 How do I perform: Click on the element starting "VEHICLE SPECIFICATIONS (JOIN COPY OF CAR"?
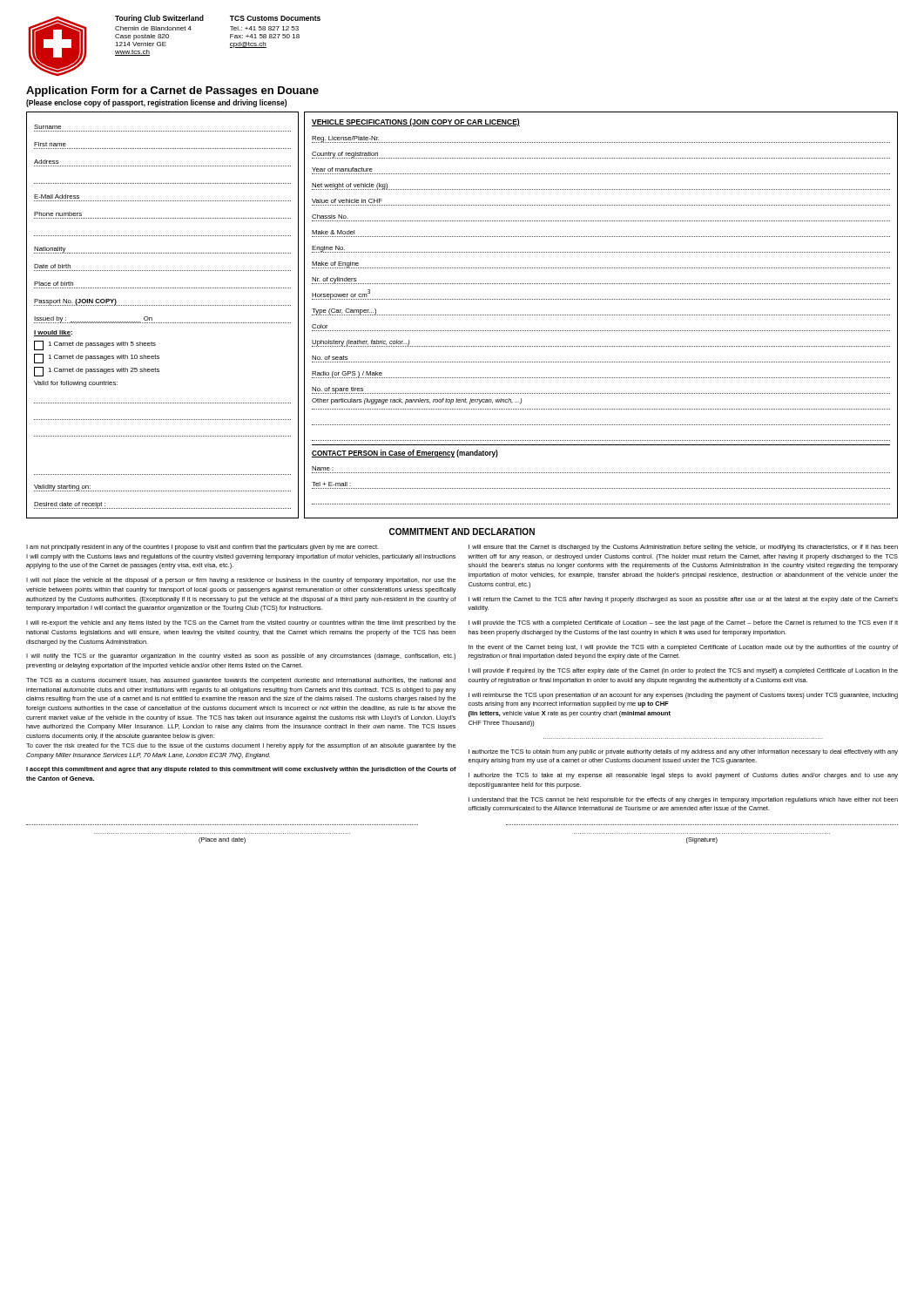tap(601, 279)
